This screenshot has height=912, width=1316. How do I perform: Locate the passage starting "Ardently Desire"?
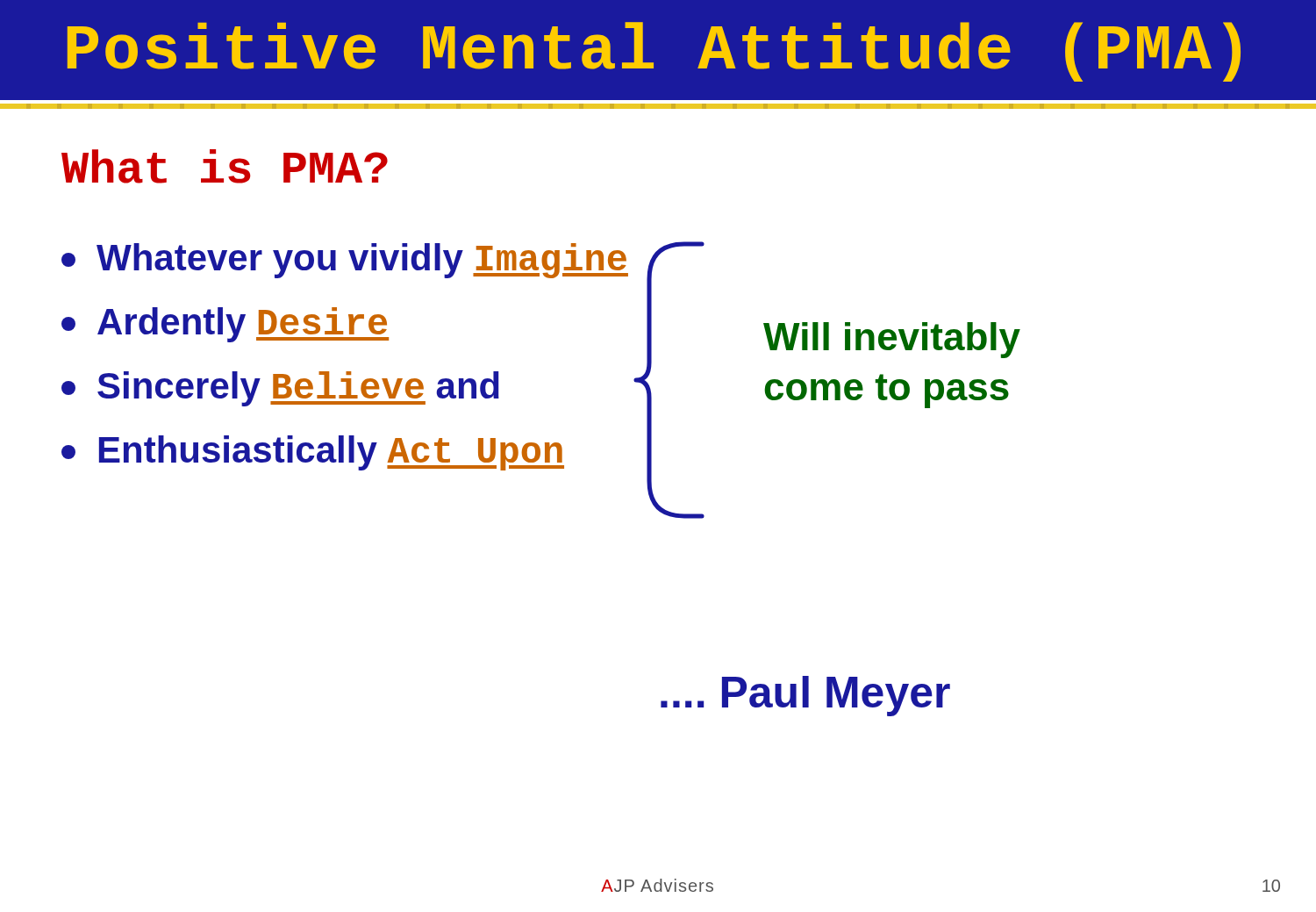coord(225,323)
